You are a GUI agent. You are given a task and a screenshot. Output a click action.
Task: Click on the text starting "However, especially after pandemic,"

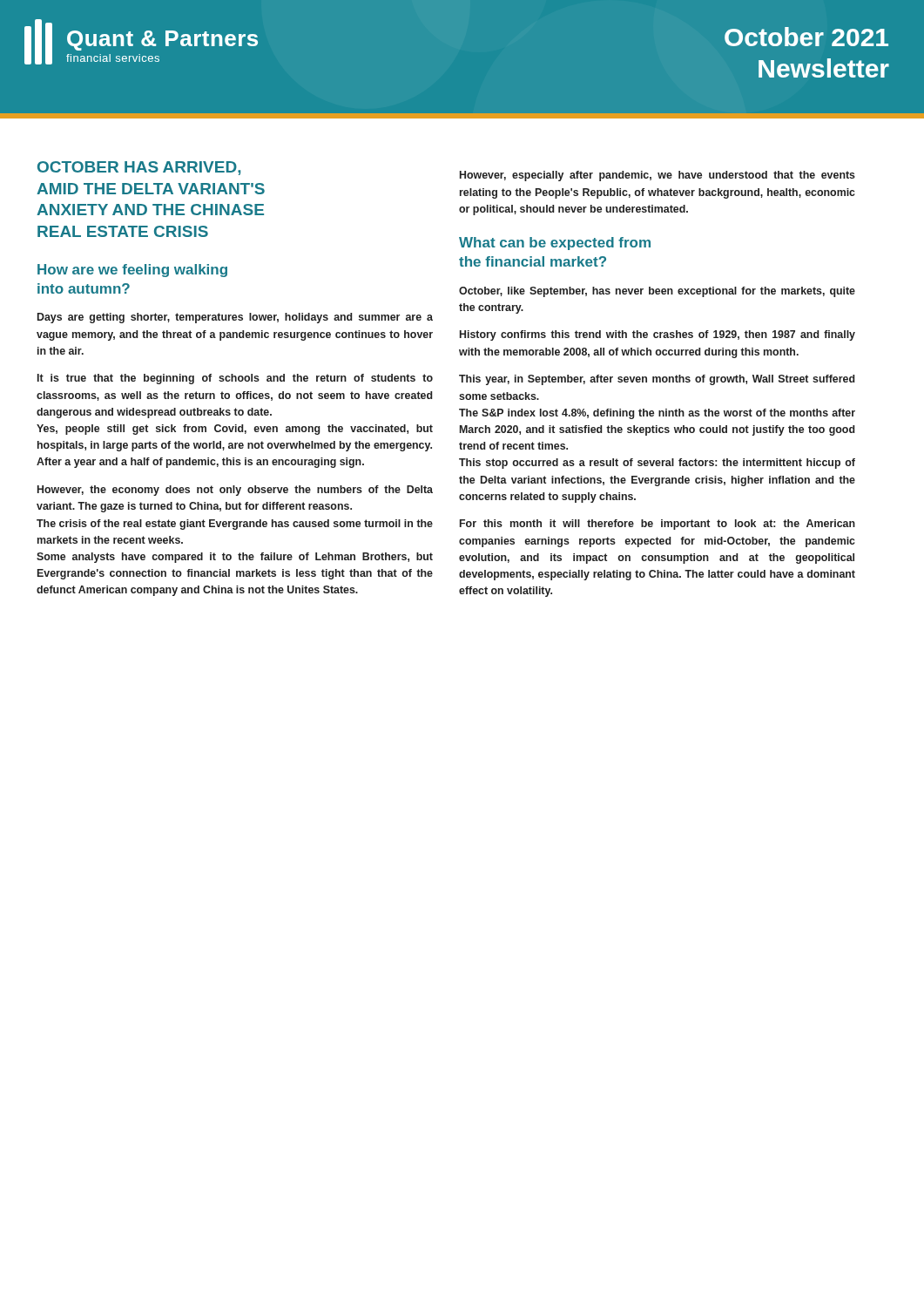[x=657, y=193]
